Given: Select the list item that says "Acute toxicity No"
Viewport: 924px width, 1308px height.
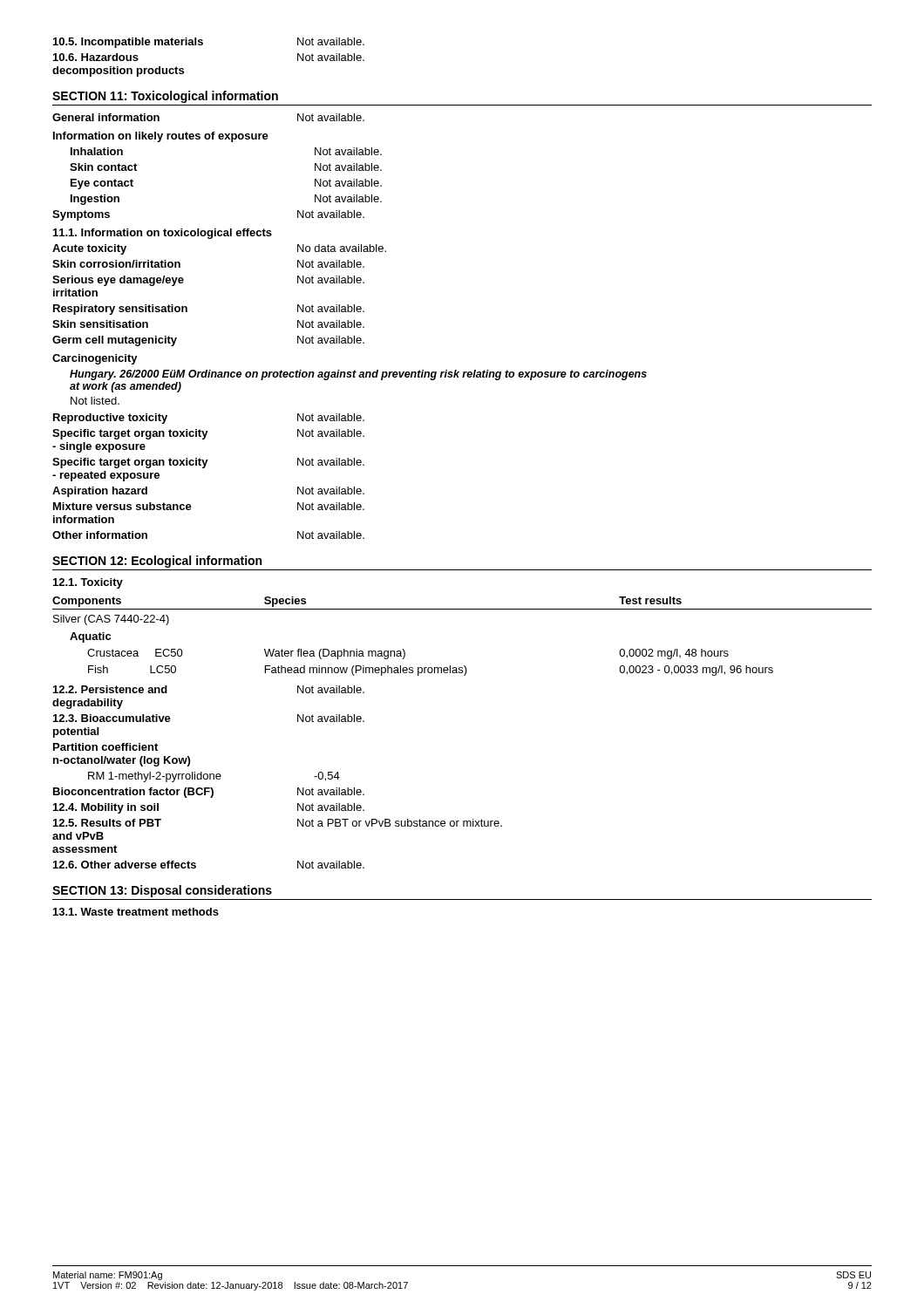Looking at the screenshot, I should click(95, 249).
